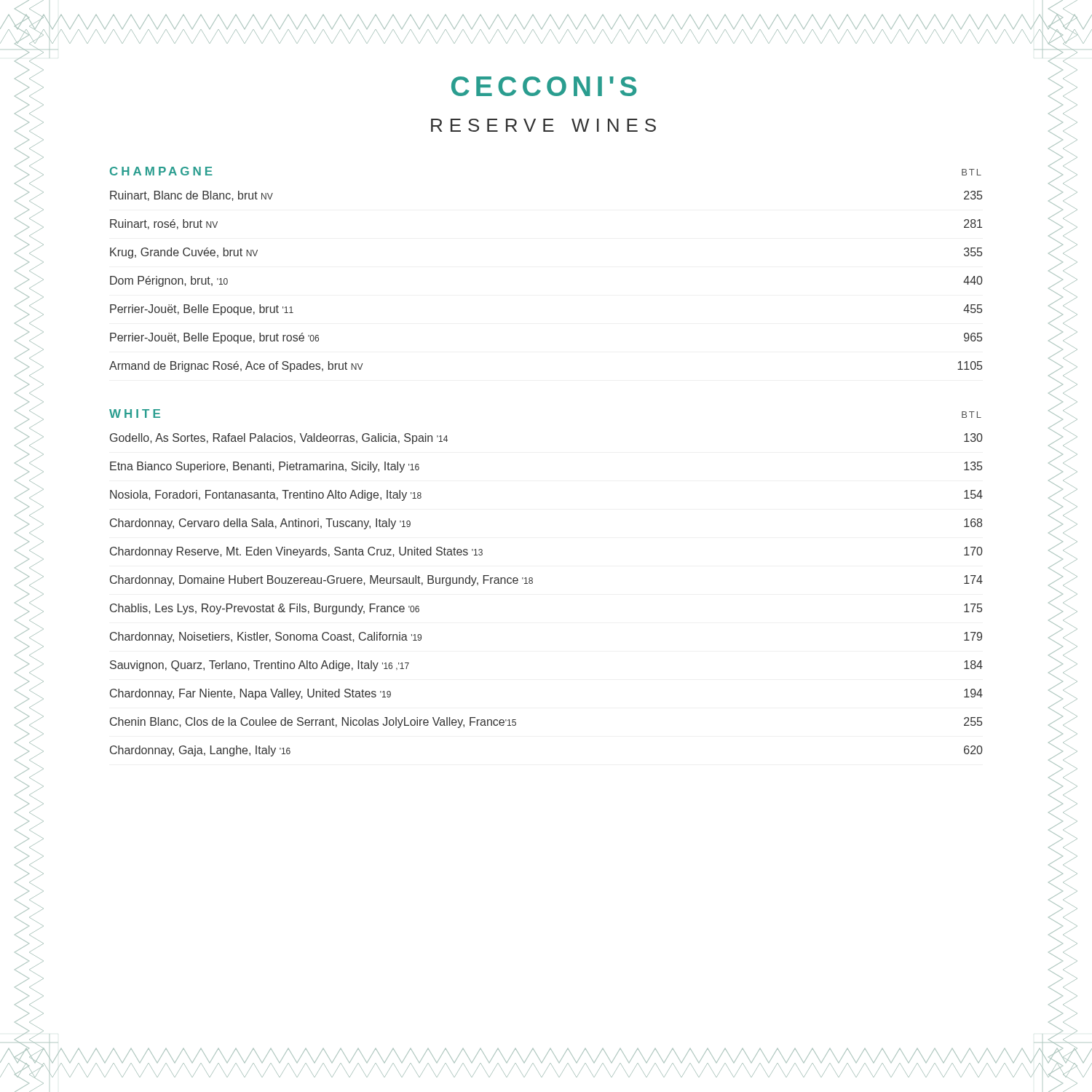1092x1092 pixels.
Task: Navigate to the text block starting "Chardonnay Reserve, Mt. Eden"
Action: coord(298,552)
